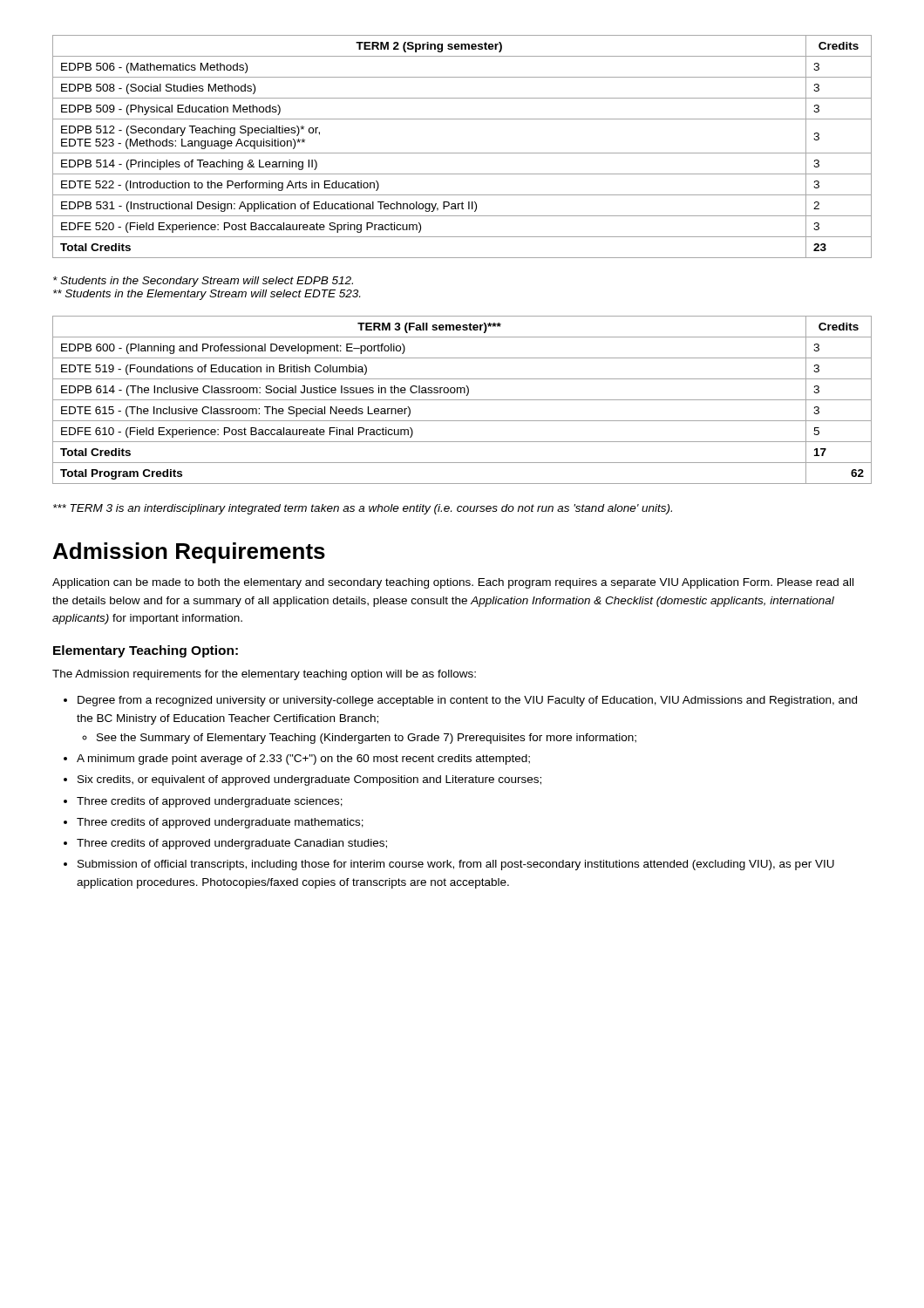Point to "Three credits of approved undergraduate mathematics;"

[220, 822]
